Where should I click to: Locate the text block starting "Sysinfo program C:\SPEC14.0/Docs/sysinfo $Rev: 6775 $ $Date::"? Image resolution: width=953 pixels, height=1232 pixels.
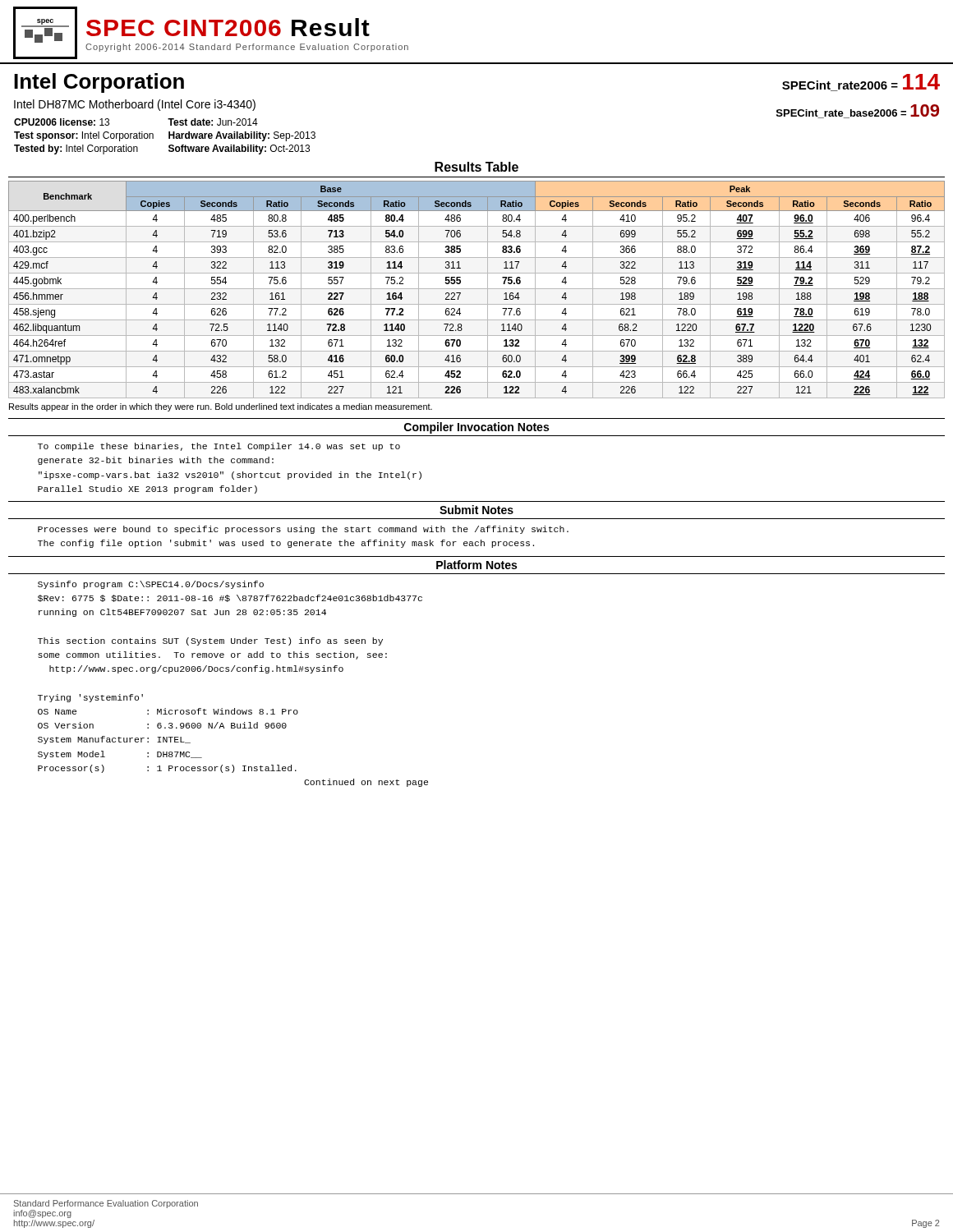pos(151,585)
